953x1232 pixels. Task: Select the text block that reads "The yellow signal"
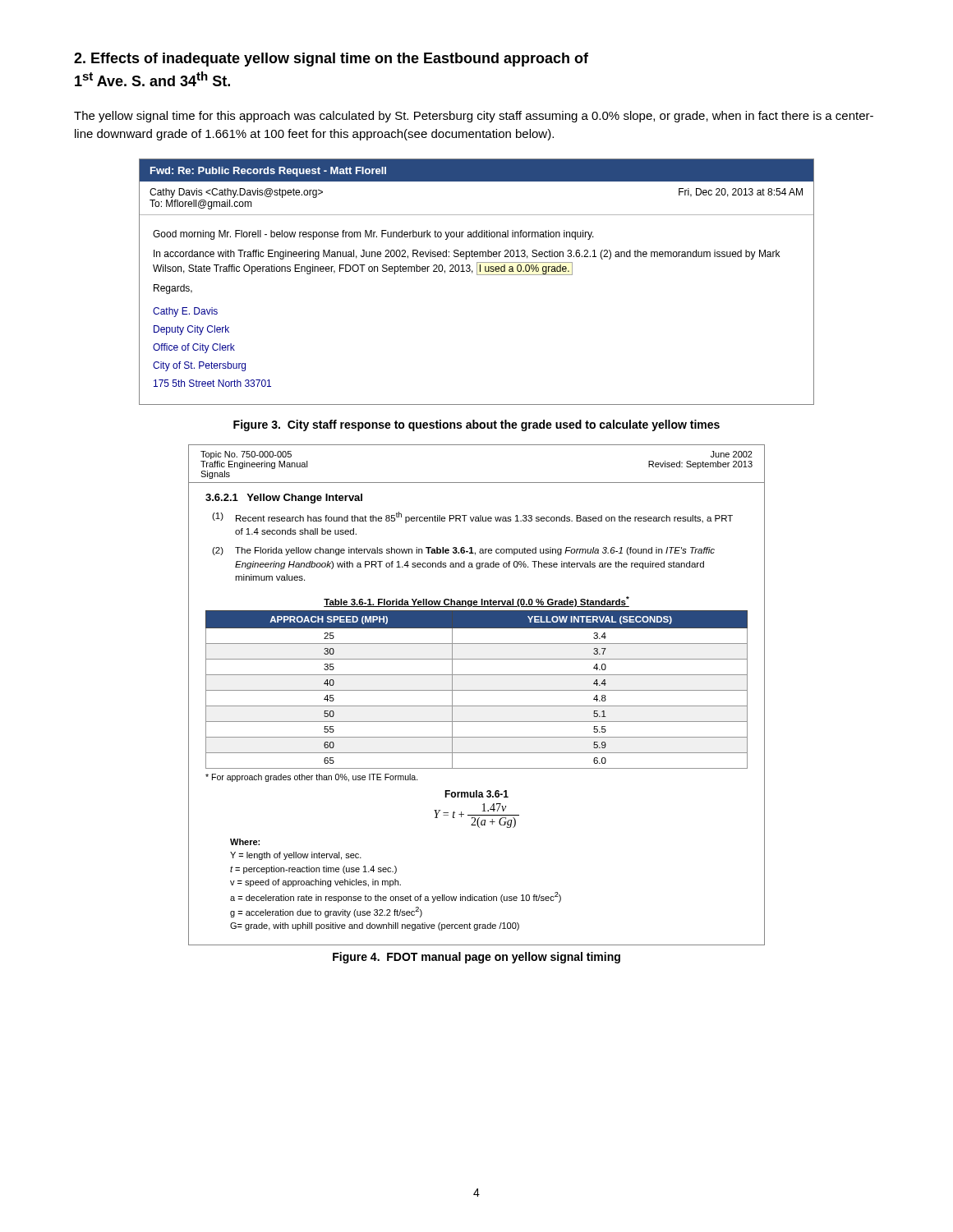[474, 124]
